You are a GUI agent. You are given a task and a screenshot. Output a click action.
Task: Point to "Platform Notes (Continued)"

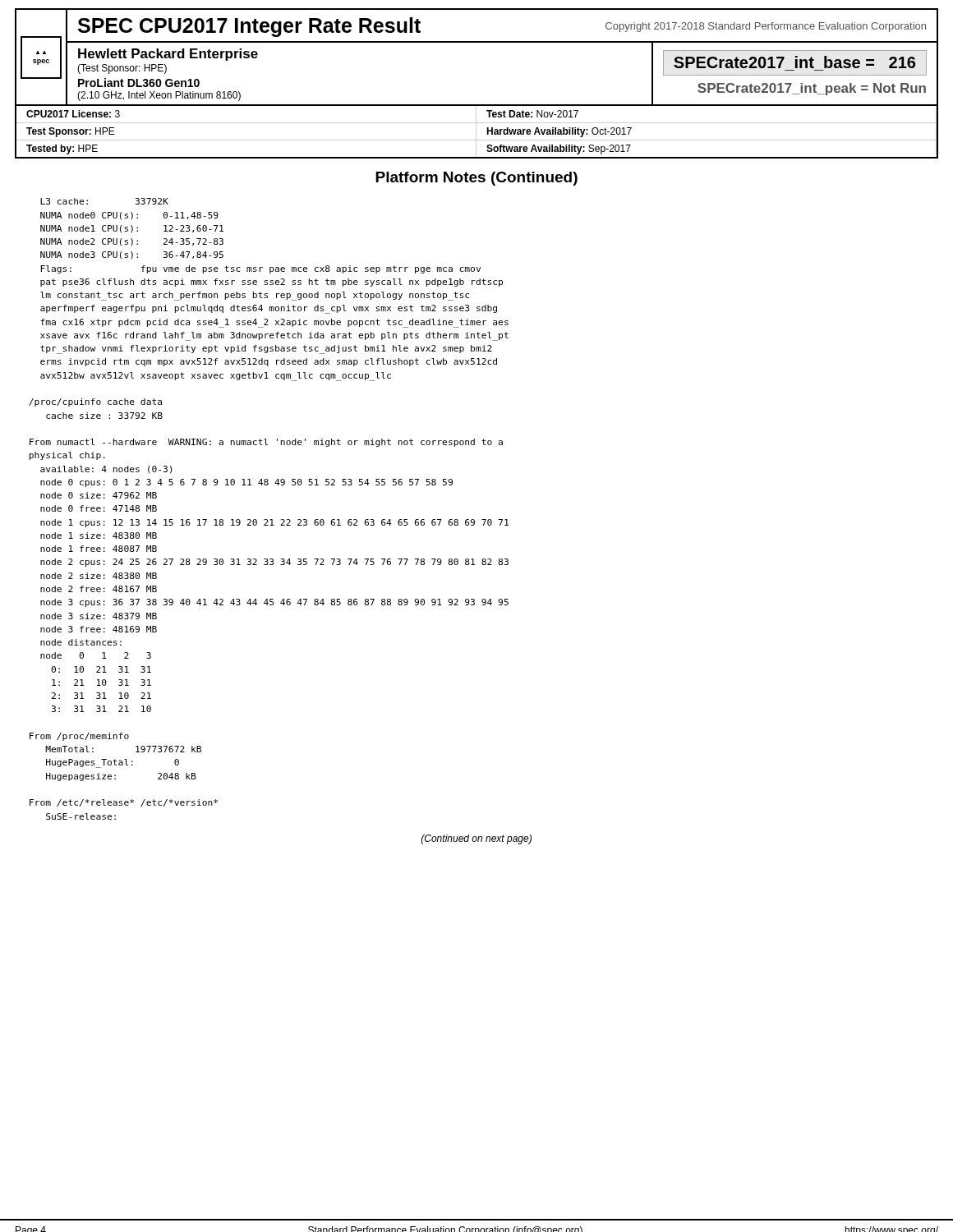click(476, 177)
